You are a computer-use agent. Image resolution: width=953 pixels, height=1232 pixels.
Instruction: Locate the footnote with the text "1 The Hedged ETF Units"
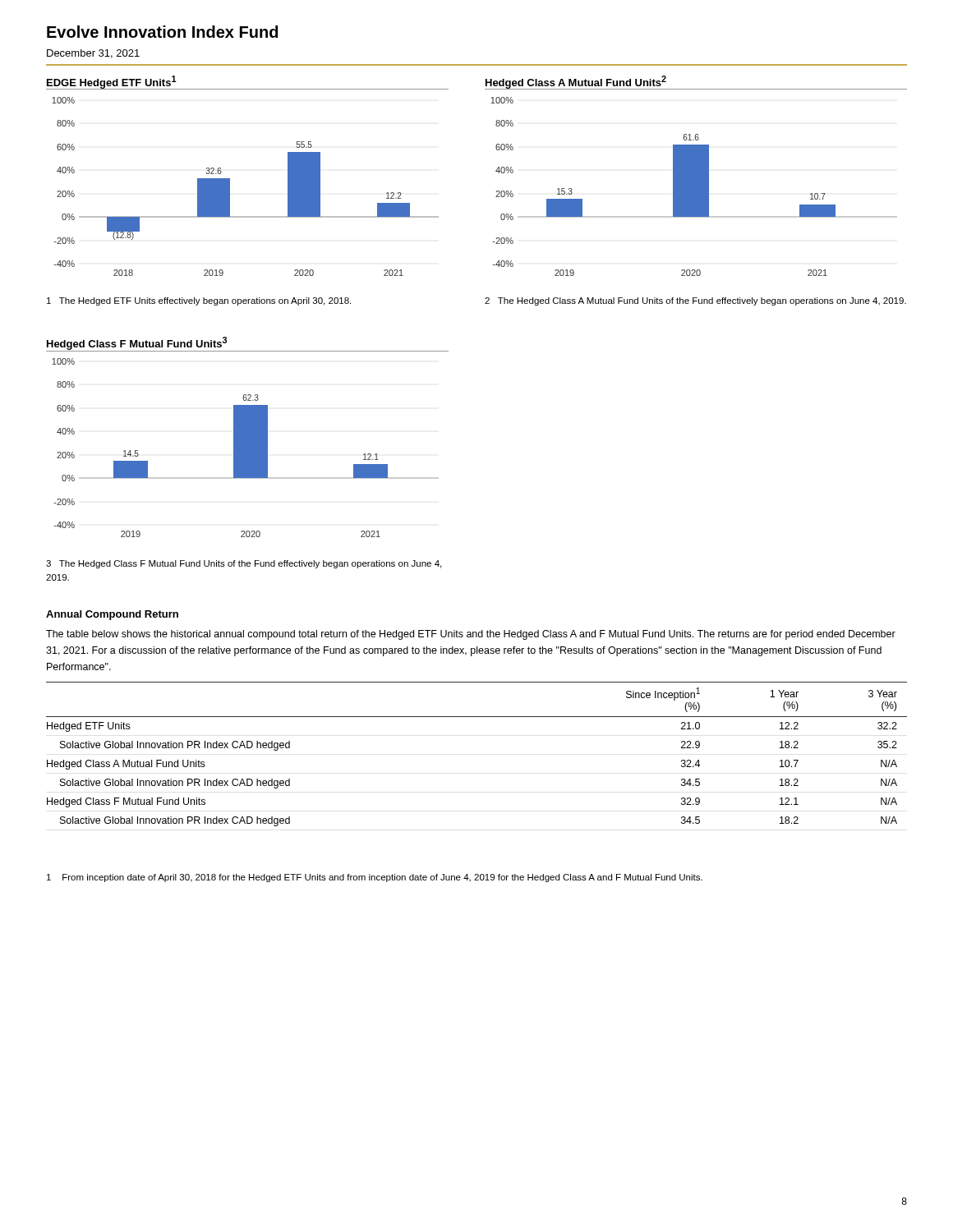tap(199, 301)
